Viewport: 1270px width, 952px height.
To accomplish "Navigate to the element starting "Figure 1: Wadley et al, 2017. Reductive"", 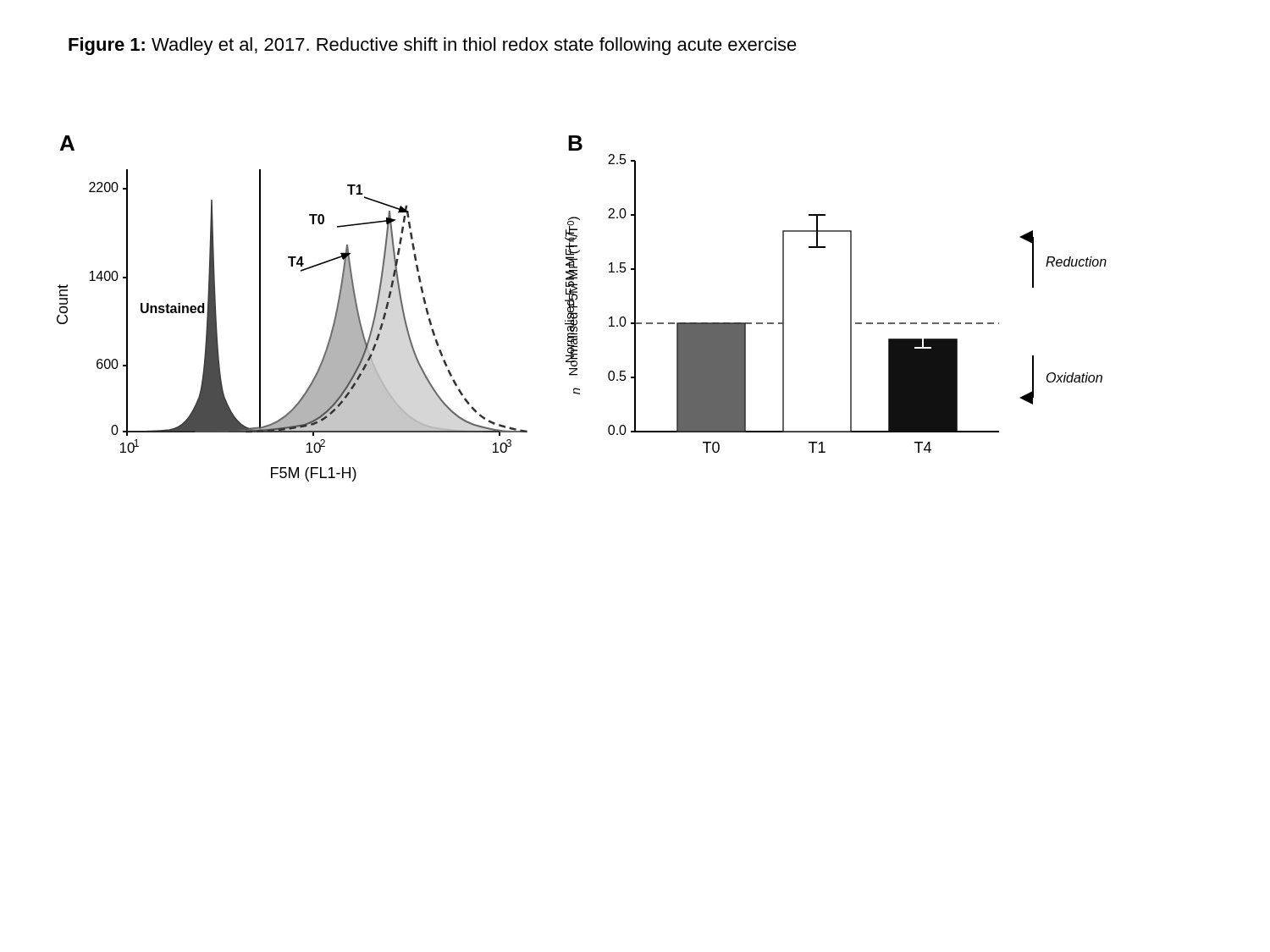I will pos(432,44).
